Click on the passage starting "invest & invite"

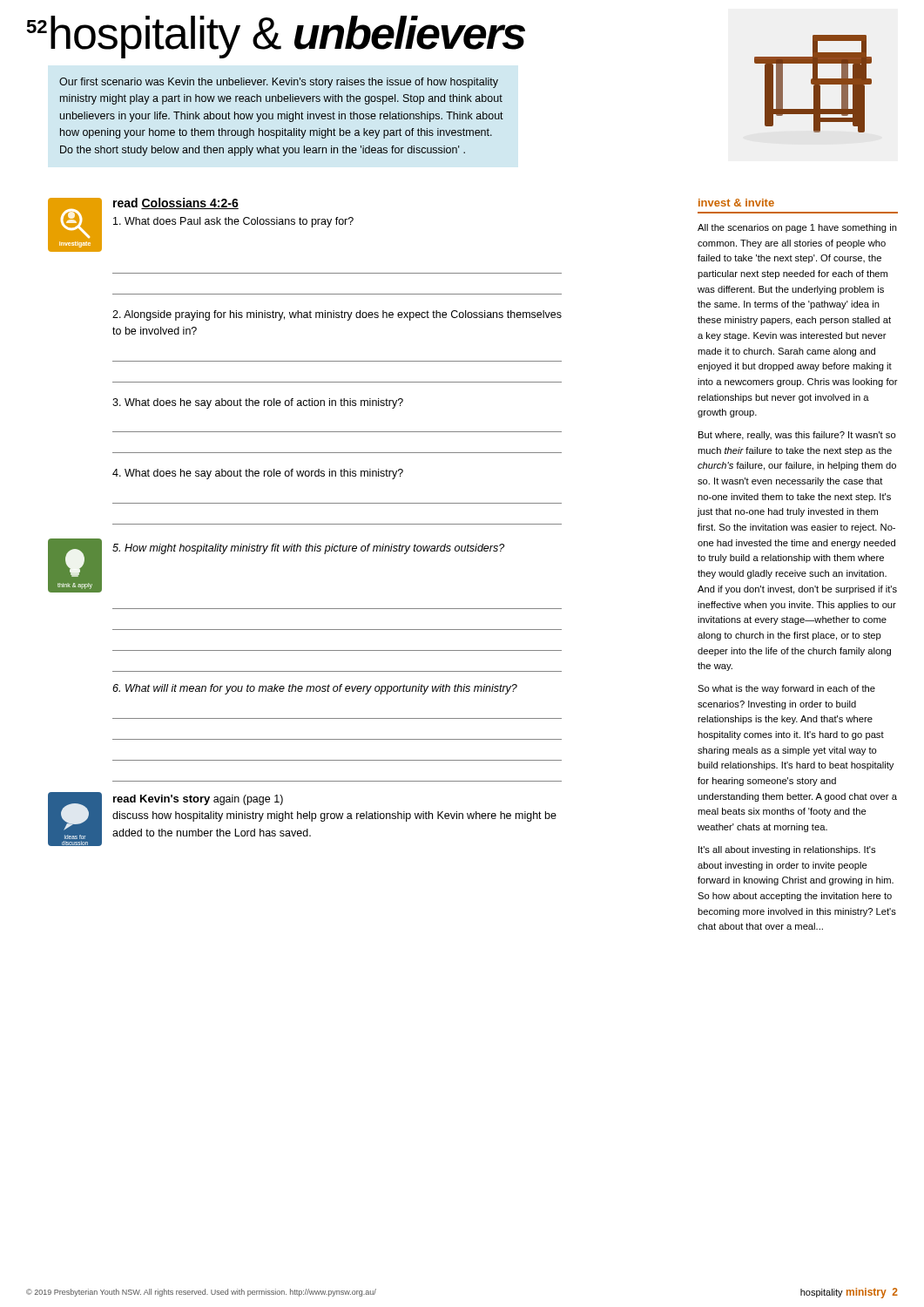pos(736,203)
